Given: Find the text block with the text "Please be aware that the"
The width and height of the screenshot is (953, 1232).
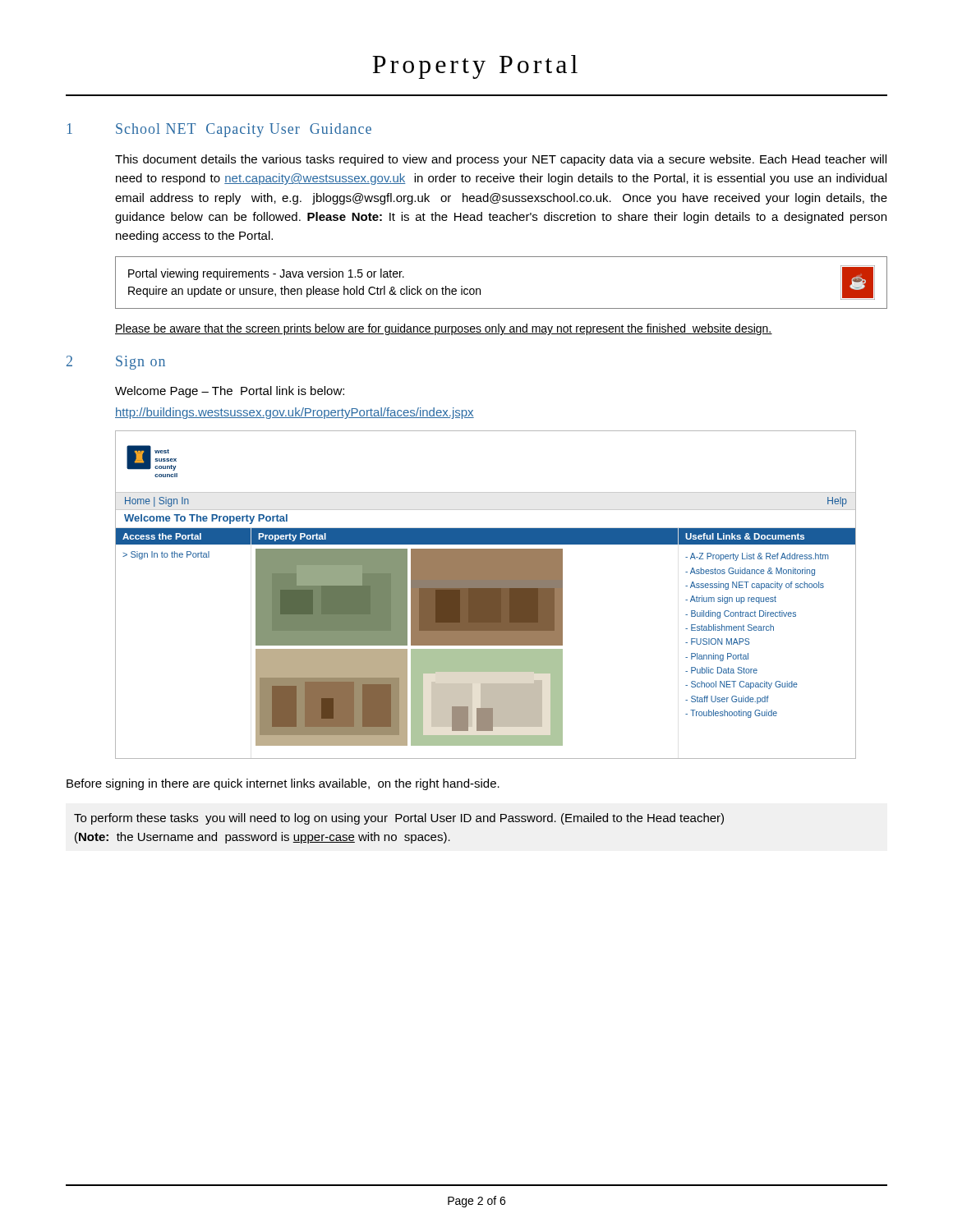Looking at the screenshot, I should point(443,329).
